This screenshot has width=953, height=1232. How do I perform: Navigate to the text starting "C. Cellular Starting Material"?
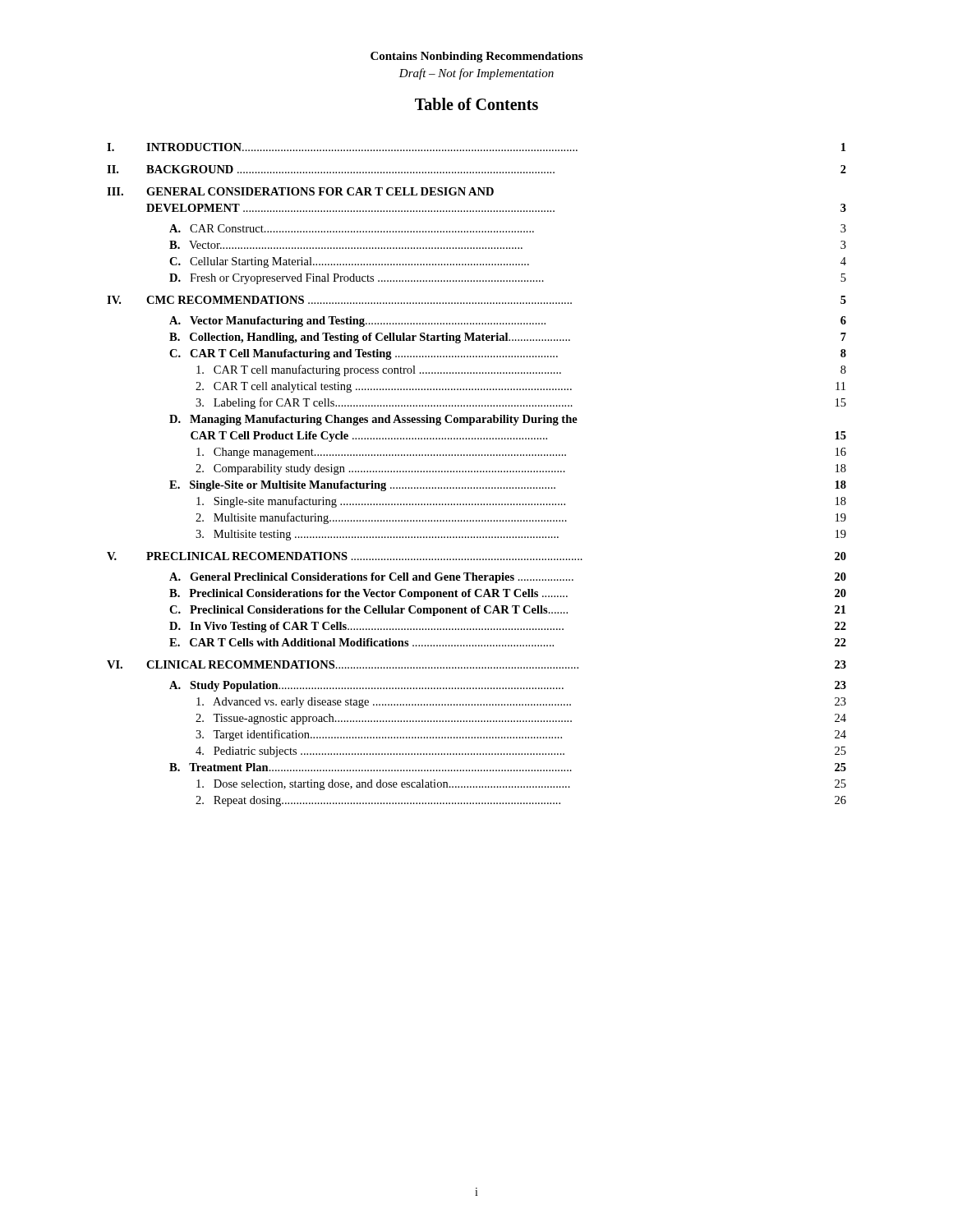point(476,261)
